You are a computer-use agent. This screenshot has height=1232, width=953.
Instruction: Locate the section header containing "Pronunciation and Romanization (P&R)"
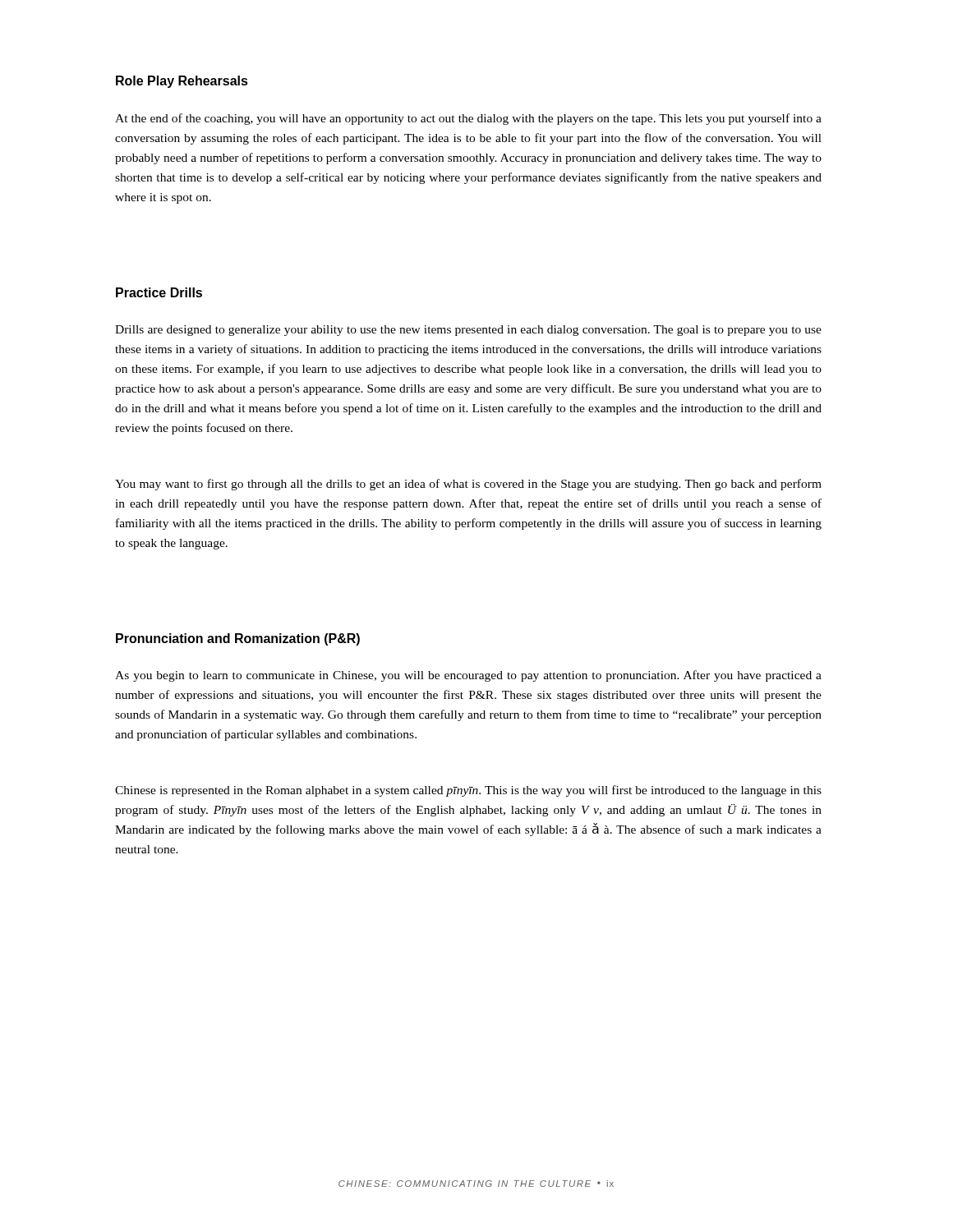238,639
